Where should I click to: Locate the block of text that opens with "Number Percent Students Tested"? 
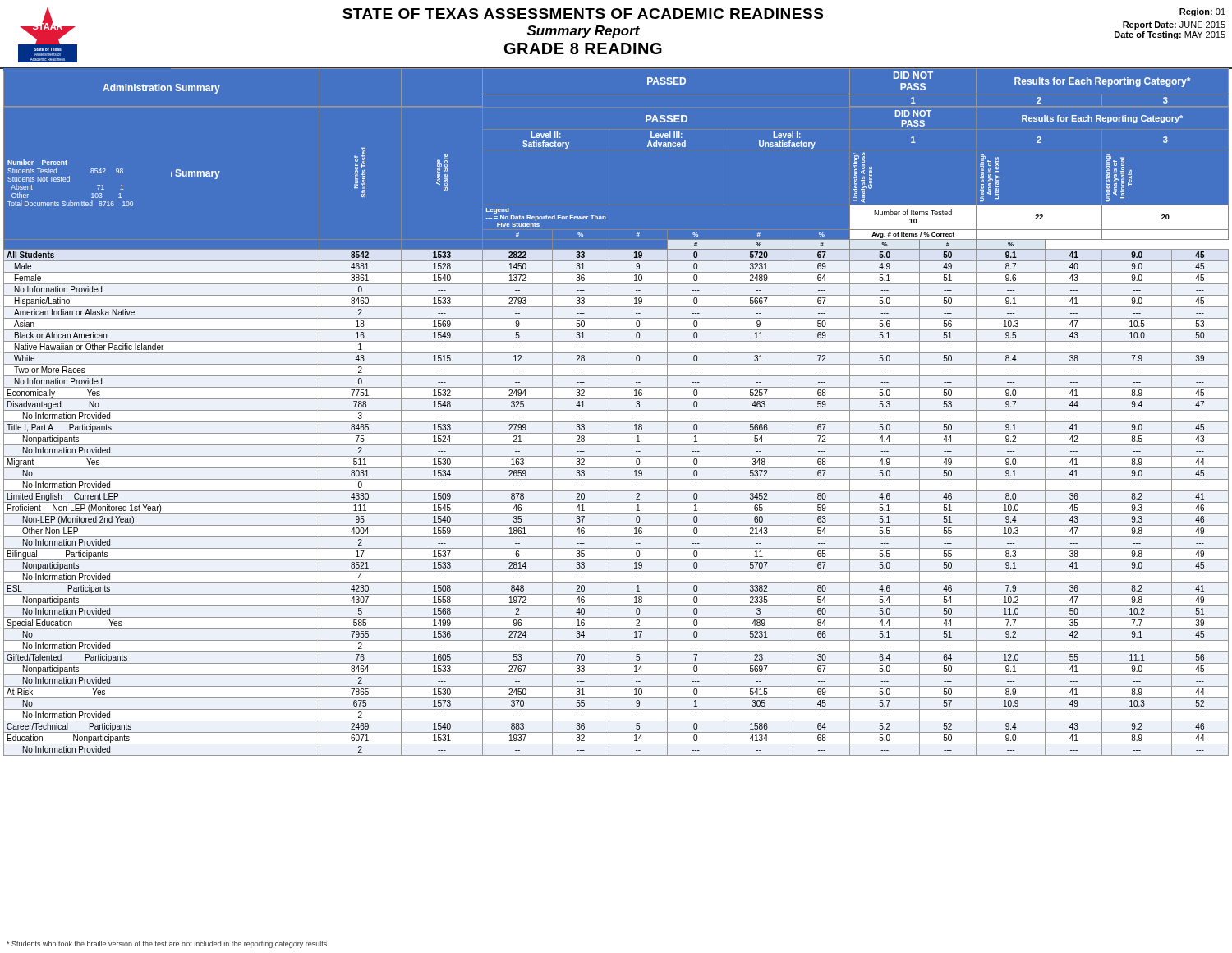pos(70,183)
